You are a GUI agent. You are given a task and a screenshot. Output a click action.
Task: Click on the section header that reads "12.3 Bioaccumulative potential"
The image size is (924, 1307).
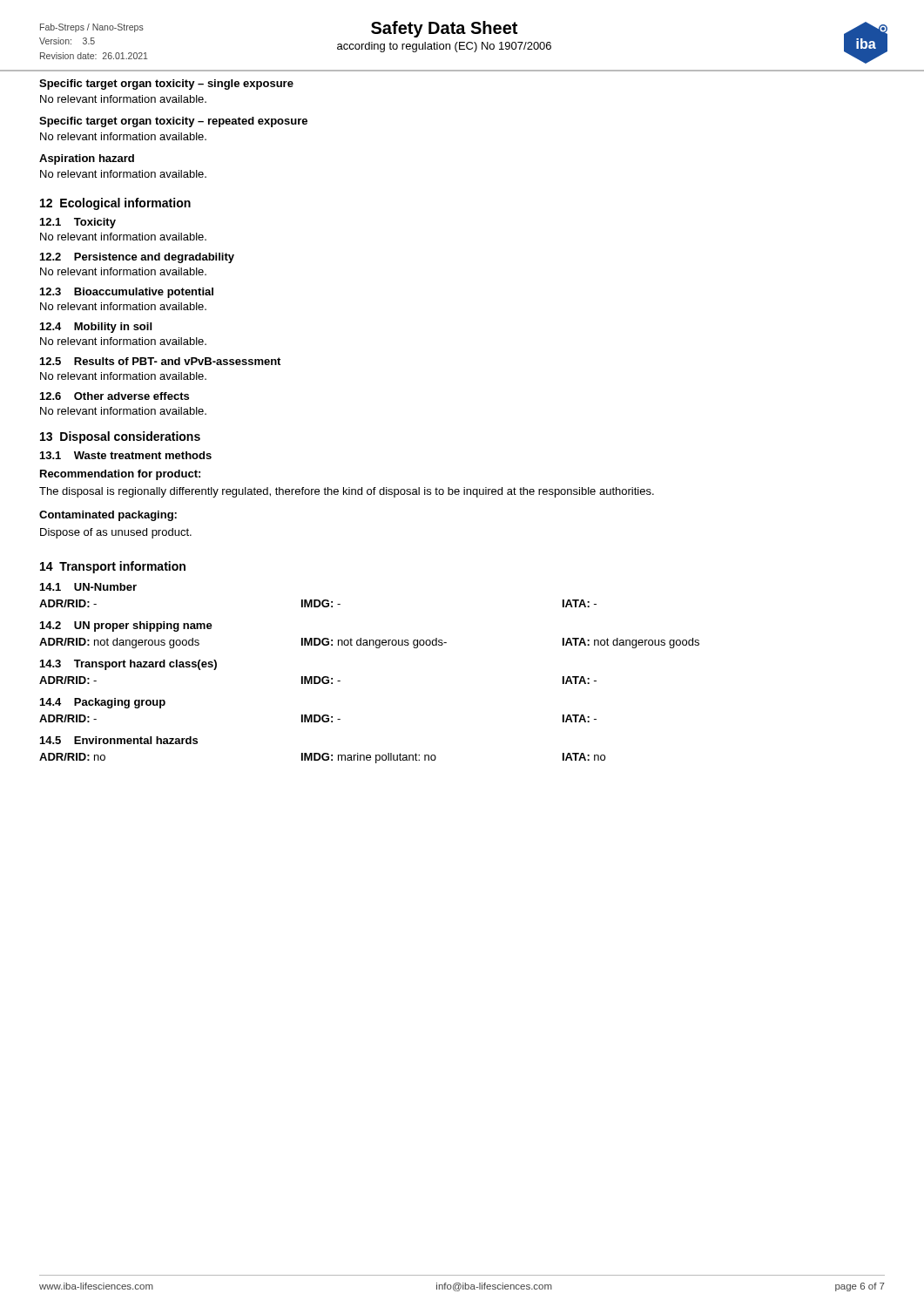pos(127,291)
